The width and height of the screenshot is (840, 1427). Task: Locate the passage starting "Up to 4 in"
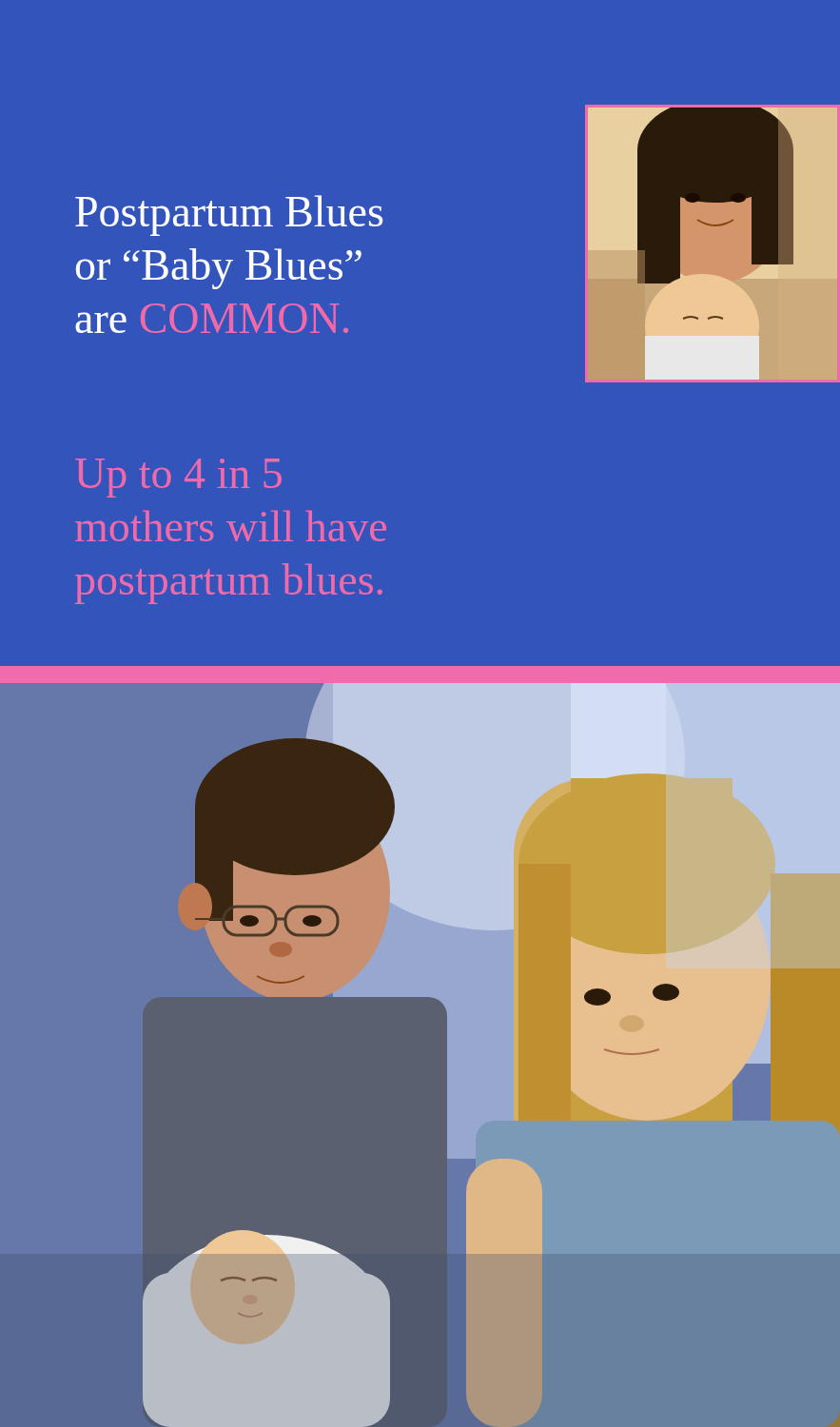[x=288, y=527]
